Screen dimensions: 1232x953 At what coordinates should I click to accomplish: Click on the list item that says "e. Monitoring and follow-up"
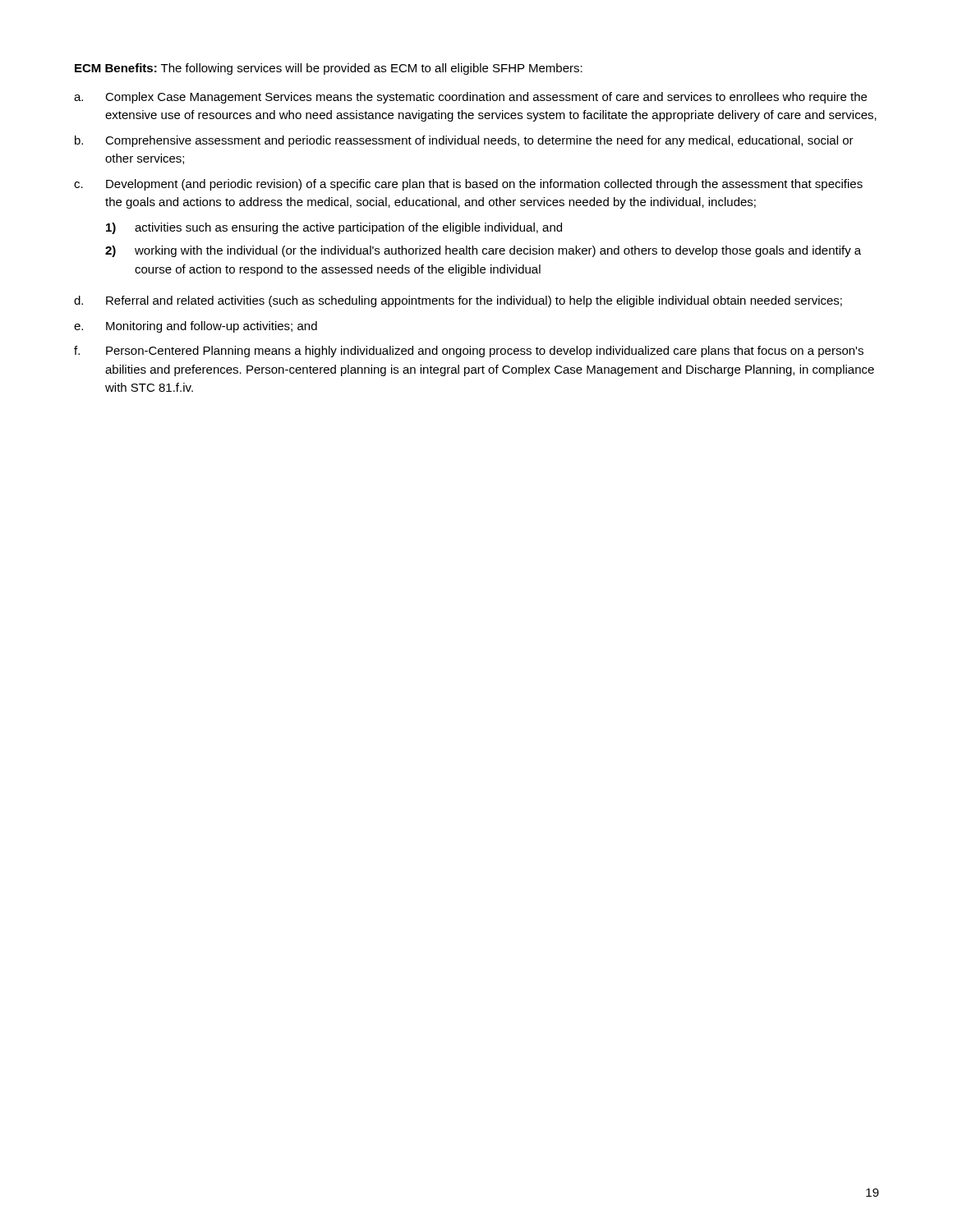tap(196, 327)
